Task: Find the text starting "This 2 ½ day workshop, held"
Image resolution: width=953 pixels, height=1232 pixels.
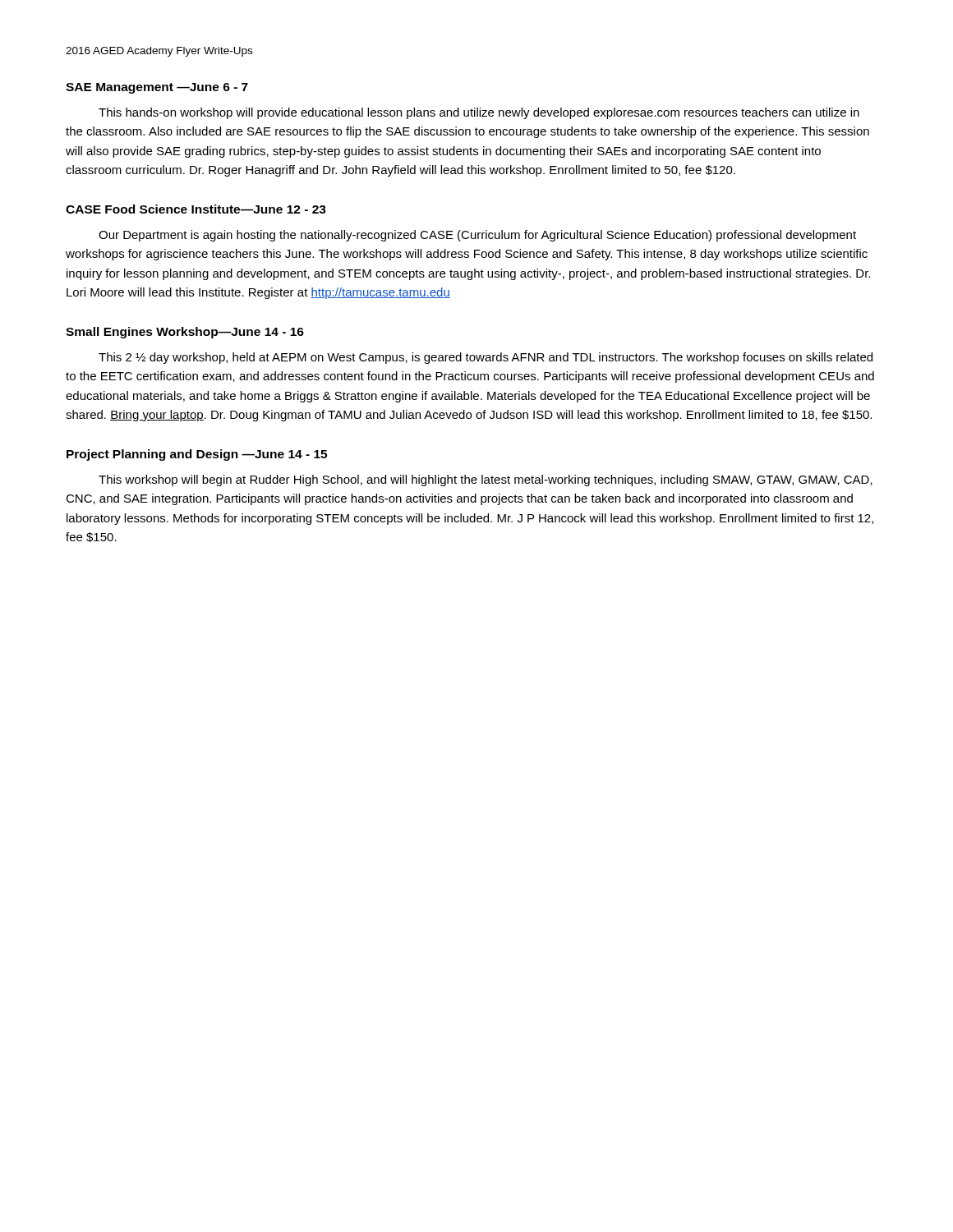Action: click(x=472, y=386)
